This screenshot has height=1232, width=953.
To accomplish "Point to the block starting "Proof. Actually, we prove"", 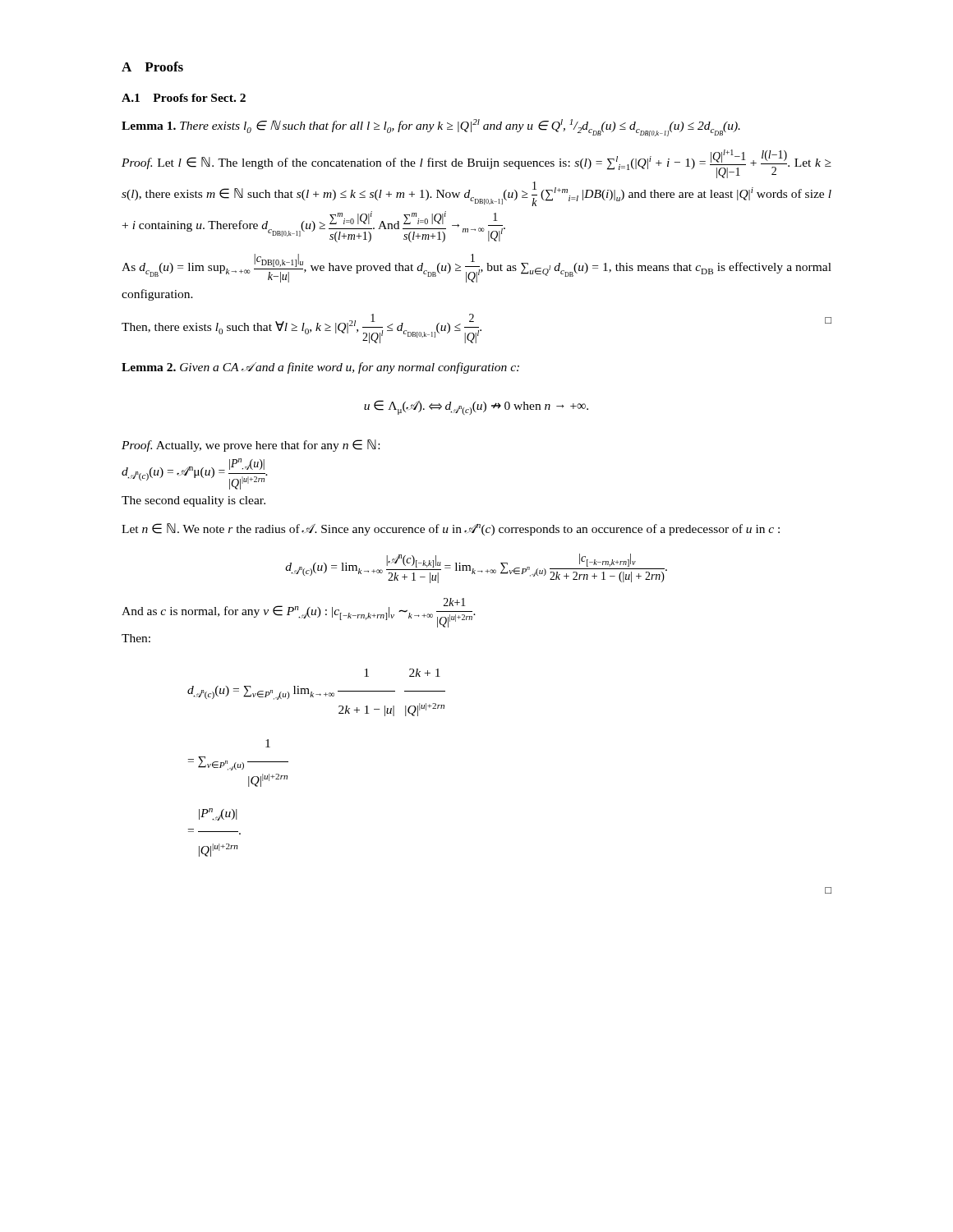I will point(251,472).
